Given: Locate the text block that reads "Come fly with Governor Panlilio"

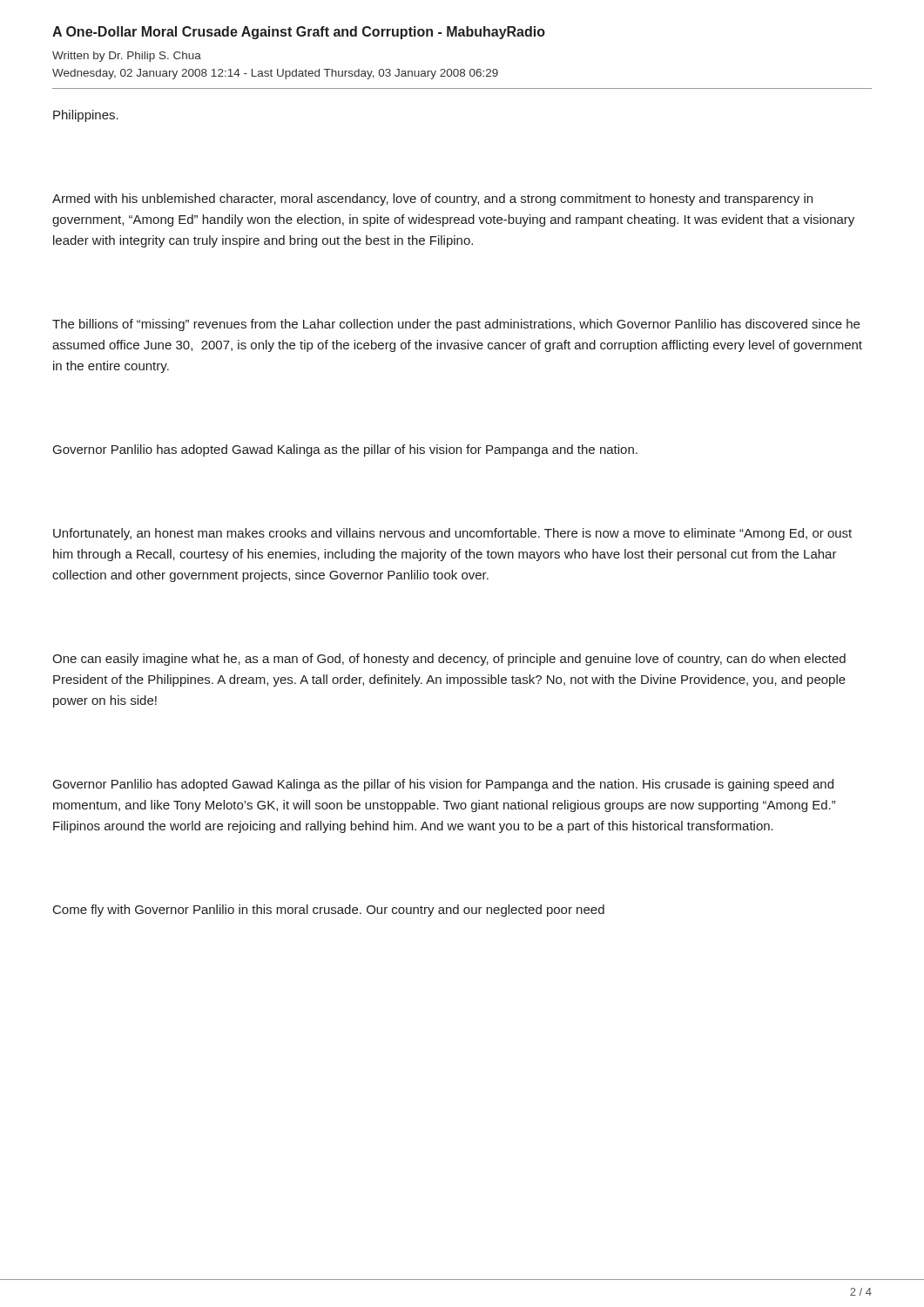Looking at the screenshot, I should coord(329,909).
